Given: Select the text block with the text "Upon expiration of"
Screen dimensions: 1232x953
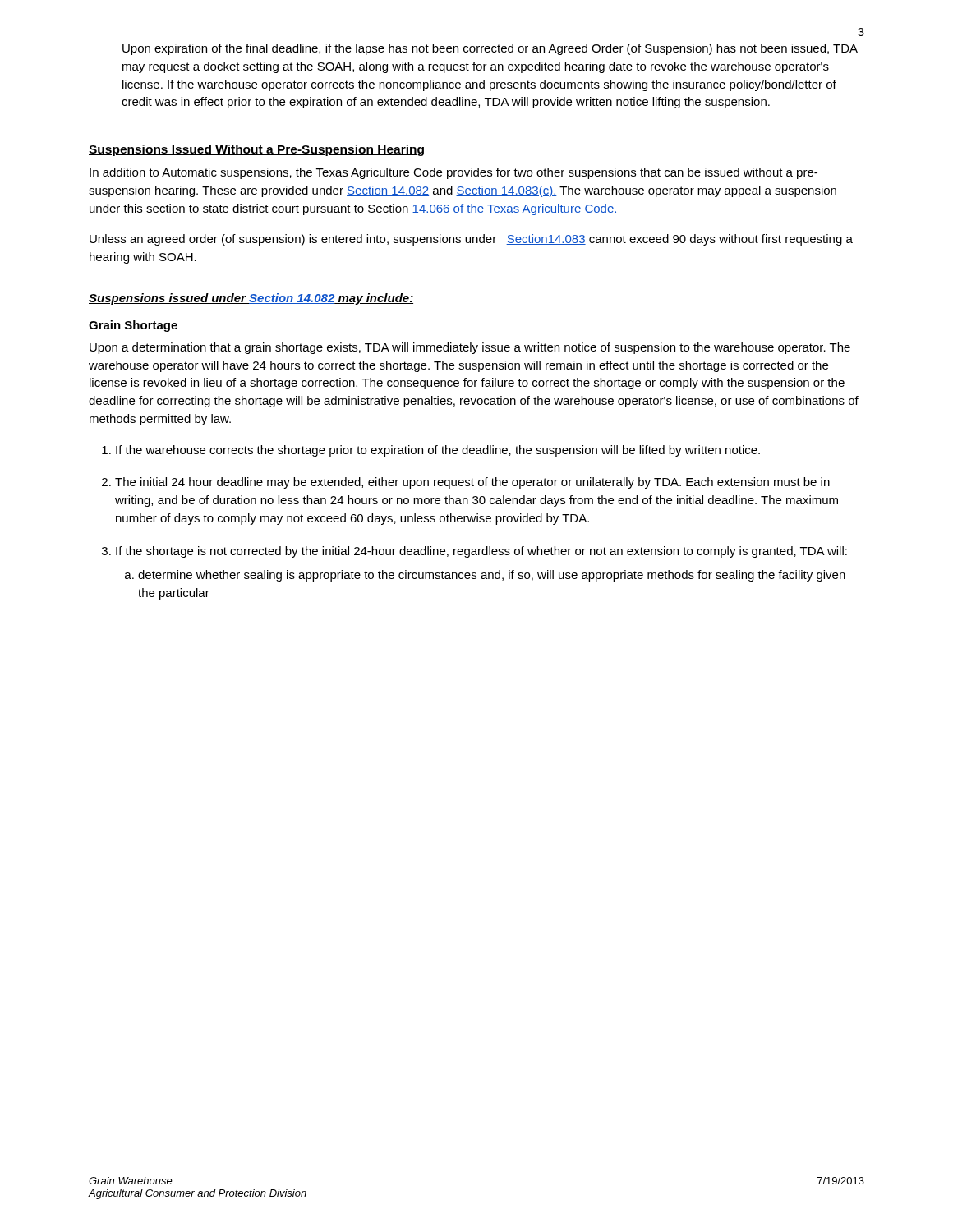Looking at the screenshot, I should (x=493, y=75).
